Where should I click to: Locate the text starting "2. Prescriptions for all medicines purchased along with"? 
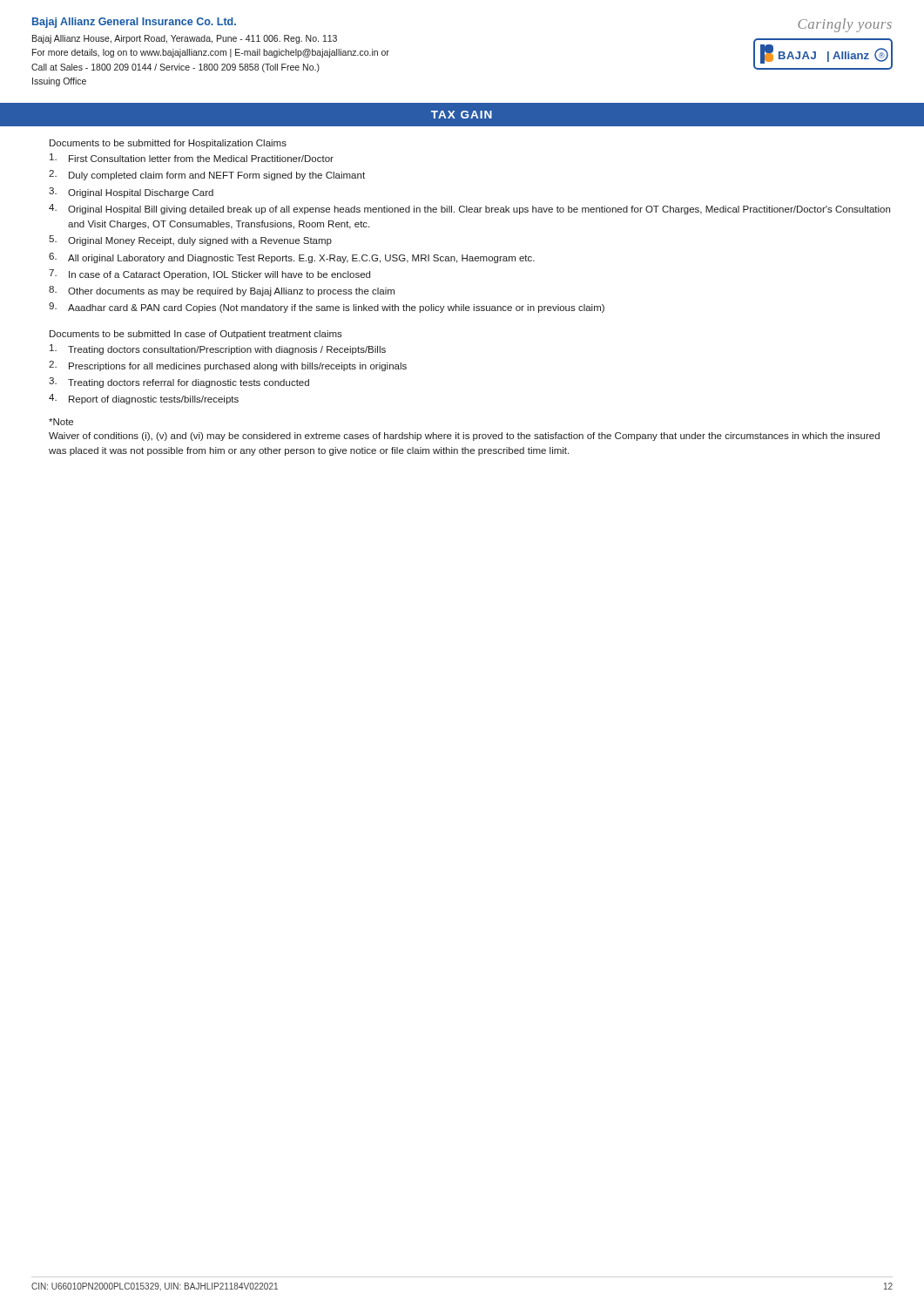[228, 366]
